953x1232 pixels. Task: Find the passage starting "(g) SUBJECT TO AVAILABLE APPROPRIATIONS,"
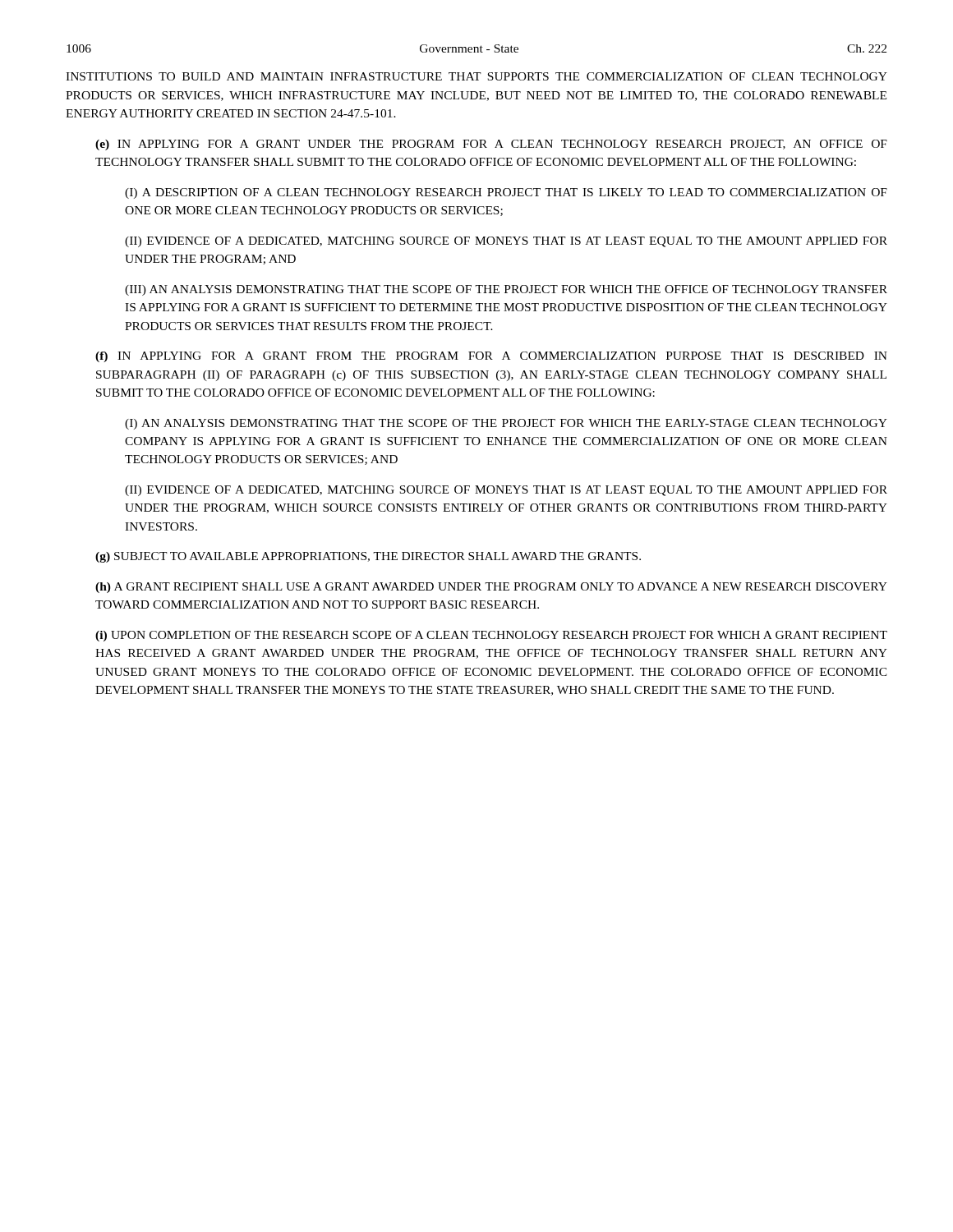click(368, 556)
